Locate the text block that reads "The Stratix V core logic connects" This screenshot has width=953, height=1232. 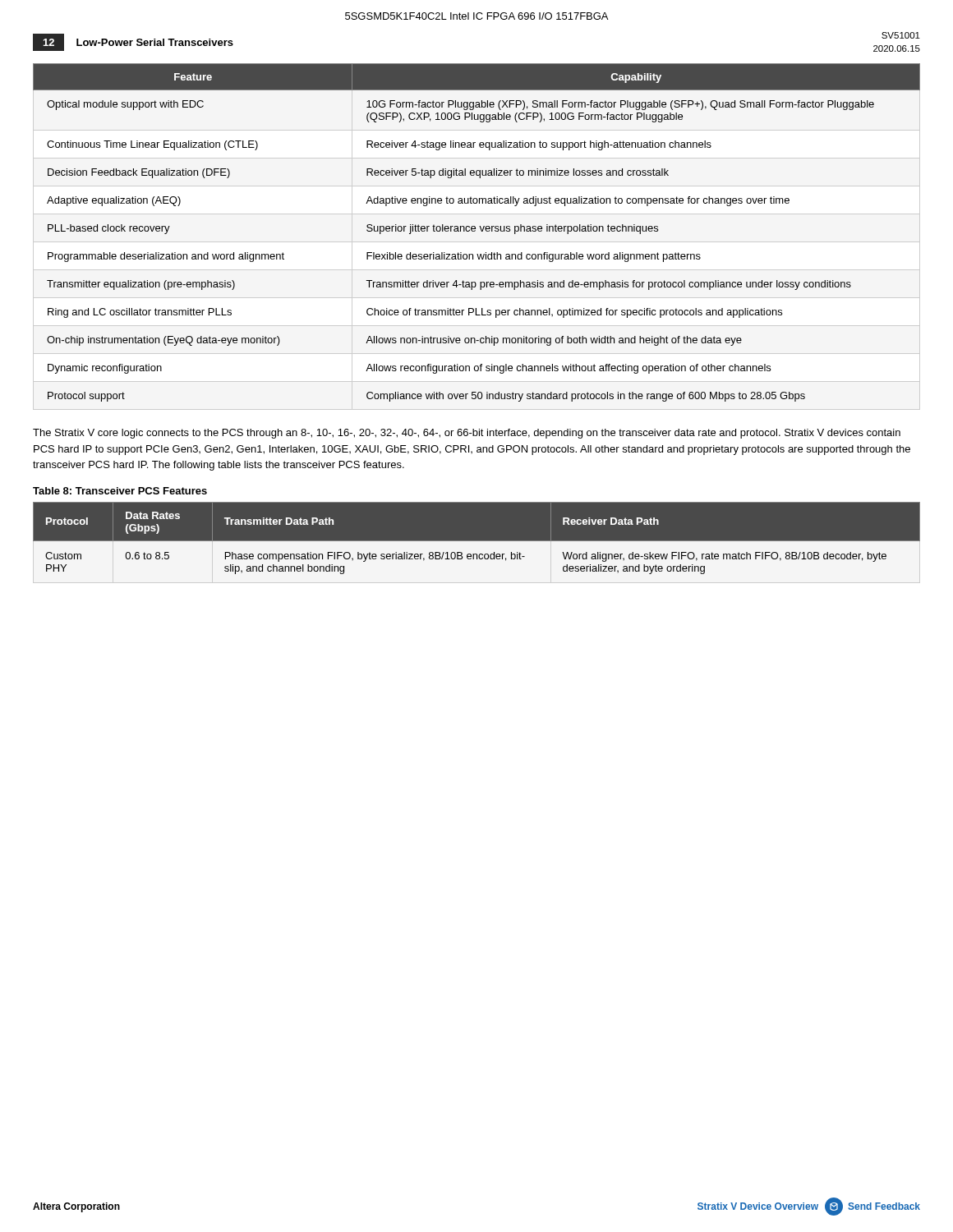tap(472, 449)
